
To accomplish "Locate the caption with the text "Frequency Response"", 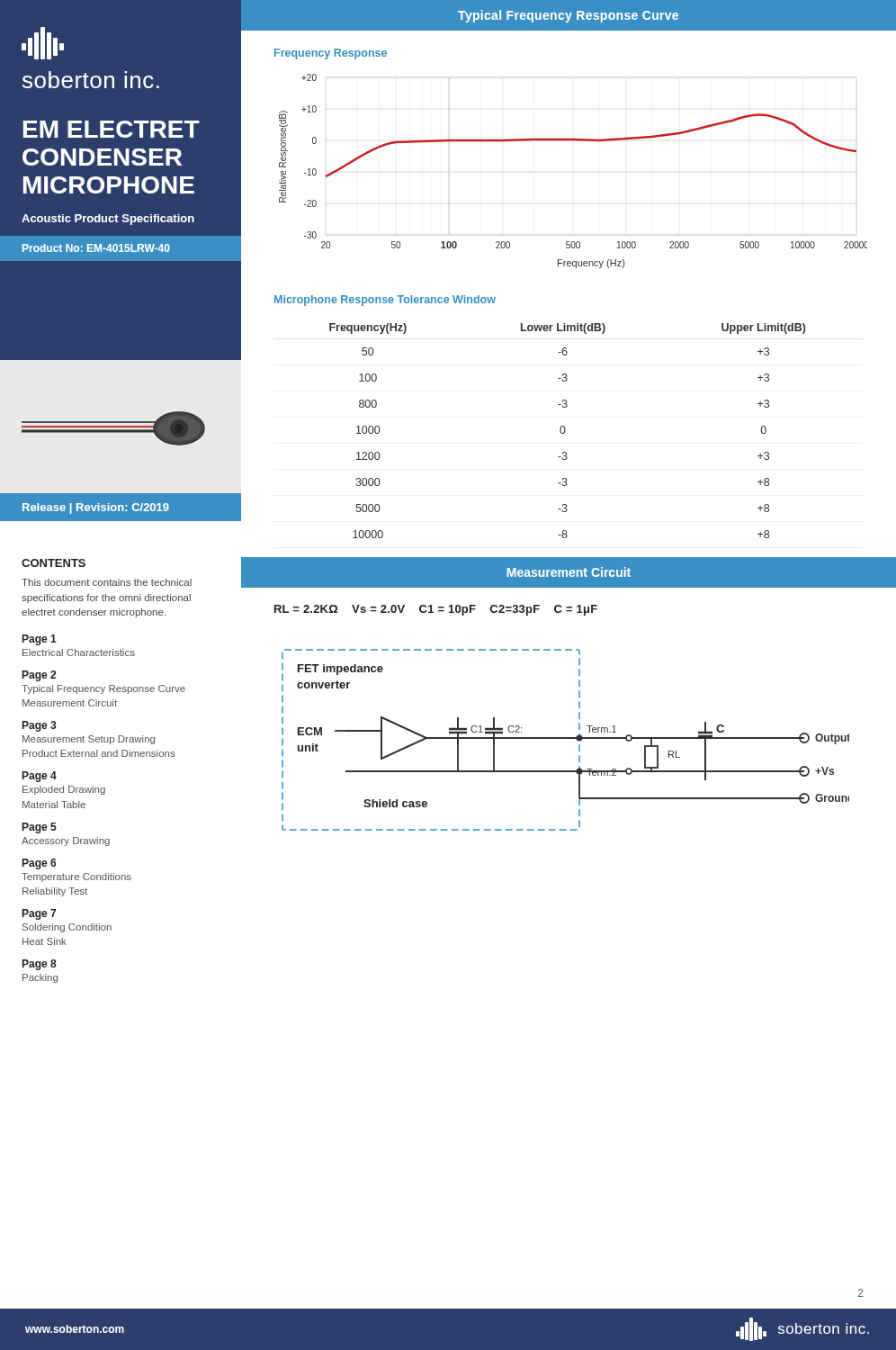I will click(330, 53).
